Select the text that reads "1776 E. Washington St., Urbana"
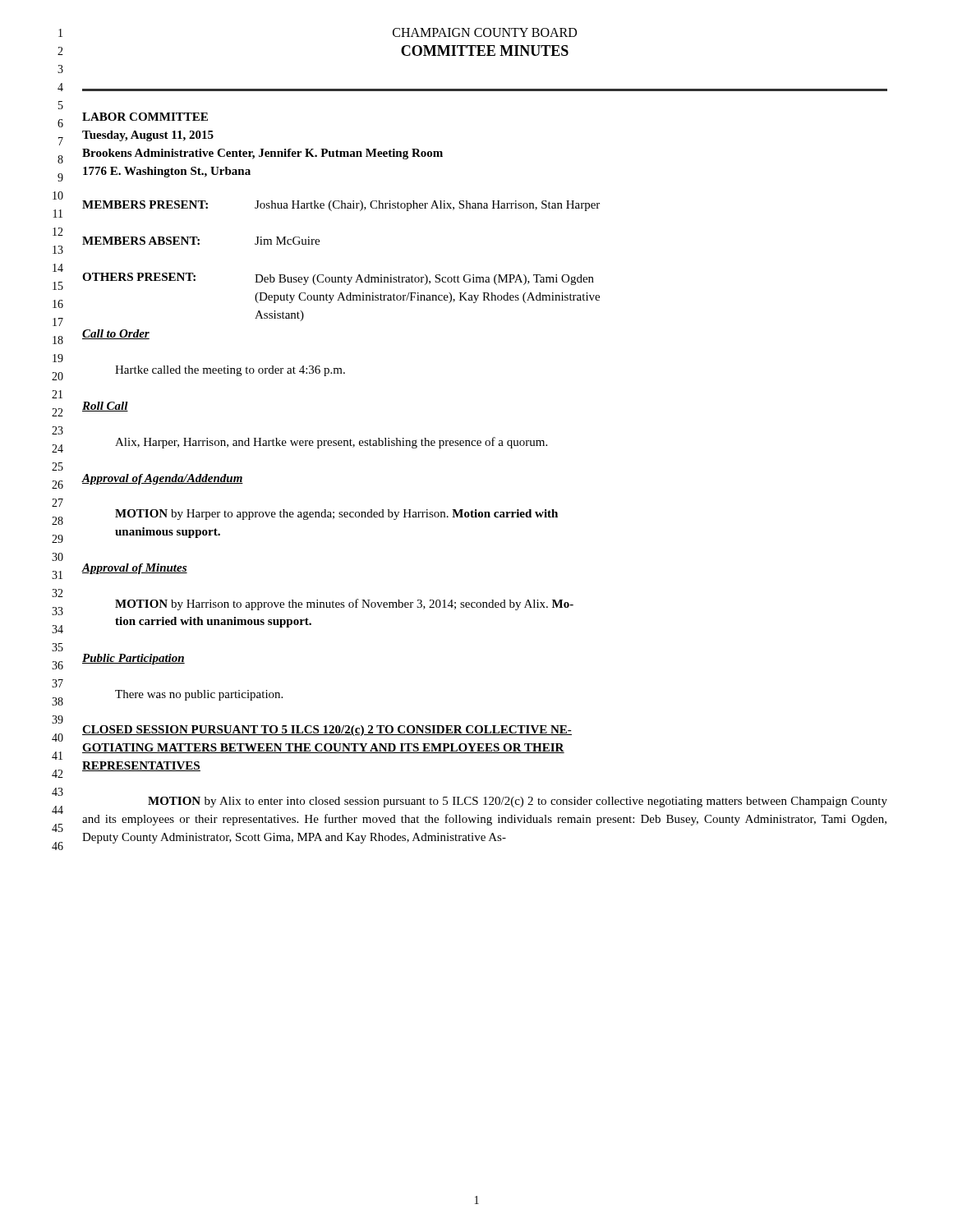The height and width of the screenshot is (1232, 953). tap(166, 171)
